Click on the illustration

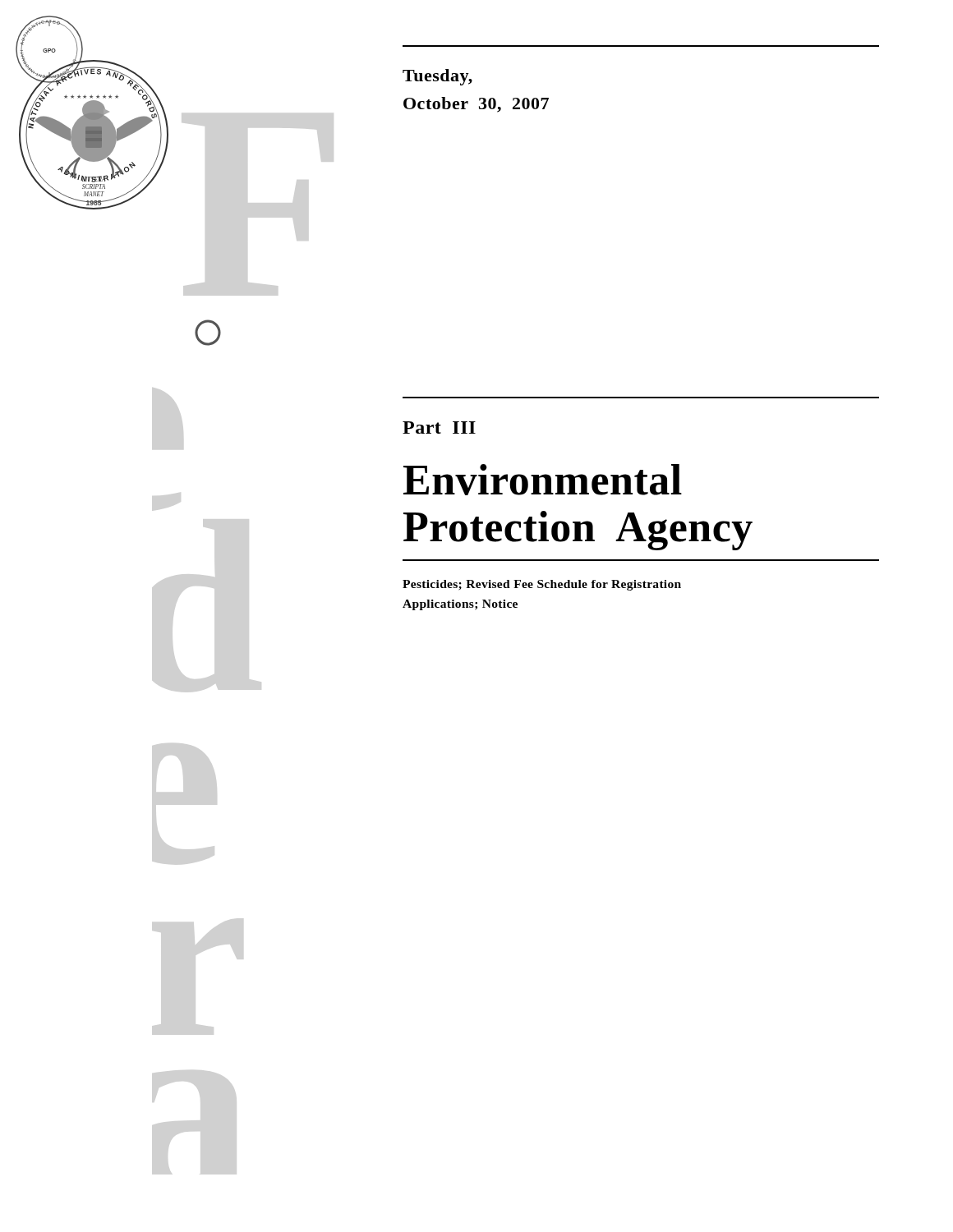(265, 608)
